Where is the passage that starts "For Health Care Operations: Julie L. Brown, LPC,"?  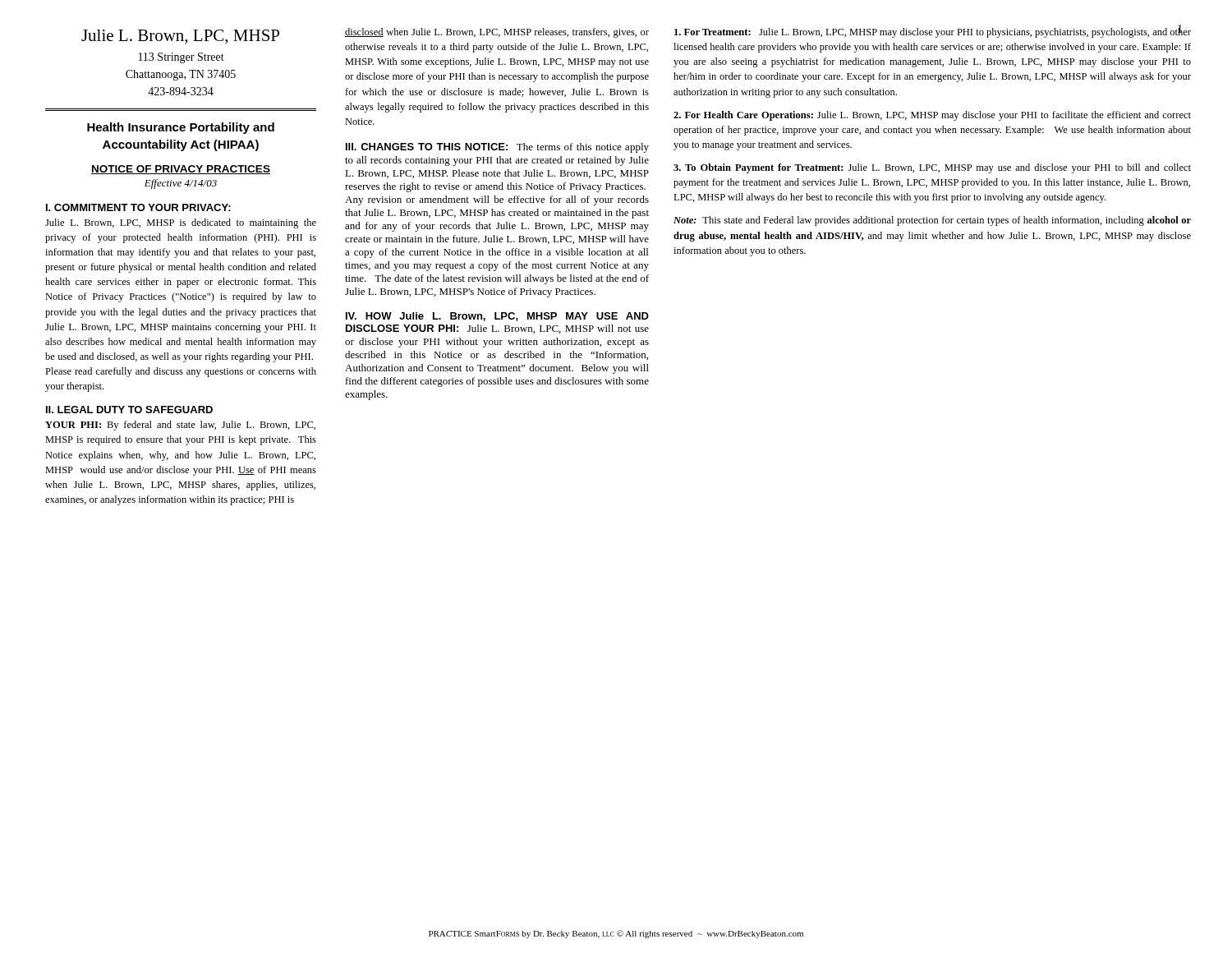pyautogui.click(x=932, y=130)
